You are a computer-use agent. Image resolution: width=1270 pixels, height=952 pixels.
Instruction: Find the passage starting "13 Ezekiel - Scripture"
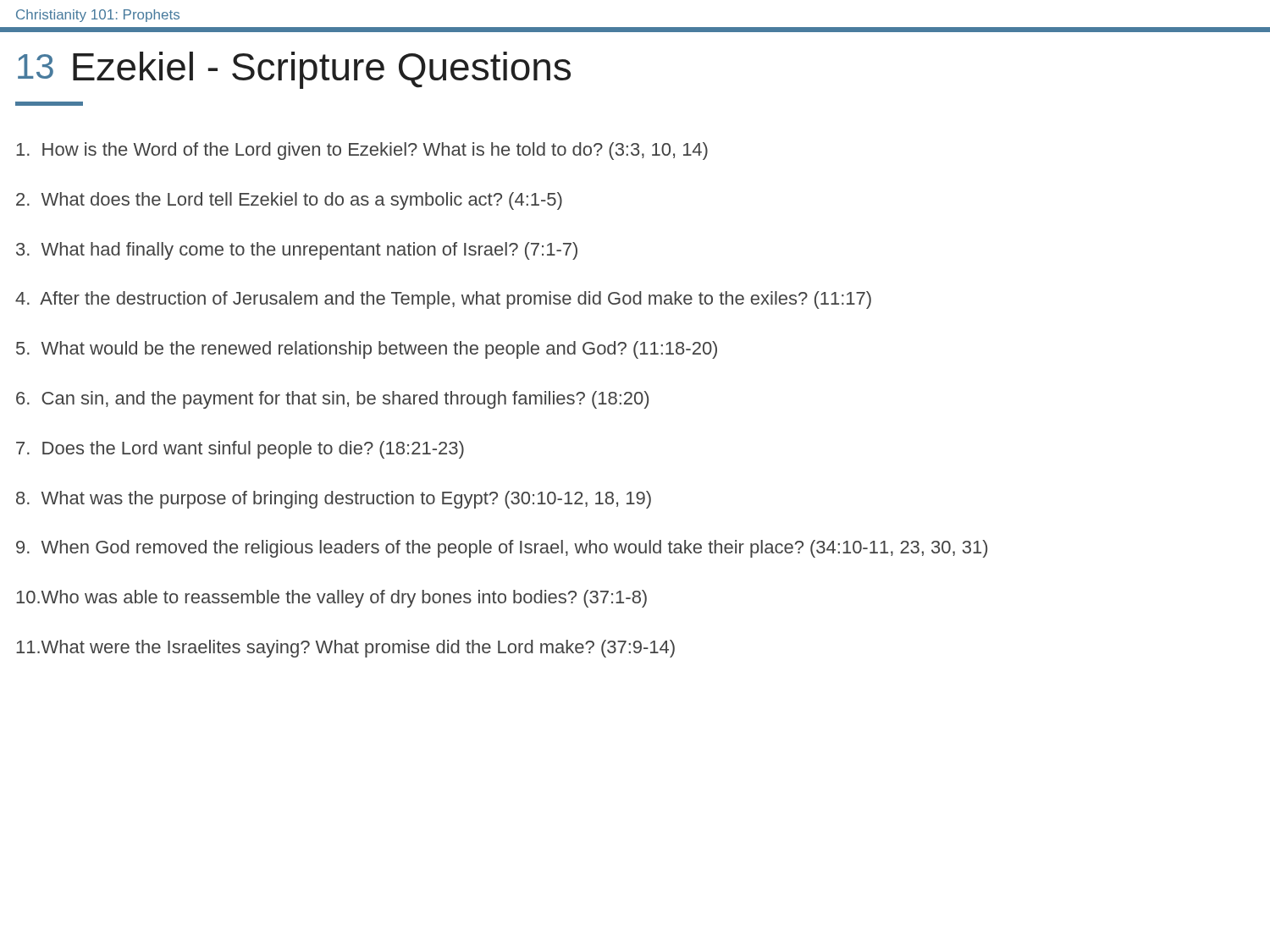click(294, 67)
